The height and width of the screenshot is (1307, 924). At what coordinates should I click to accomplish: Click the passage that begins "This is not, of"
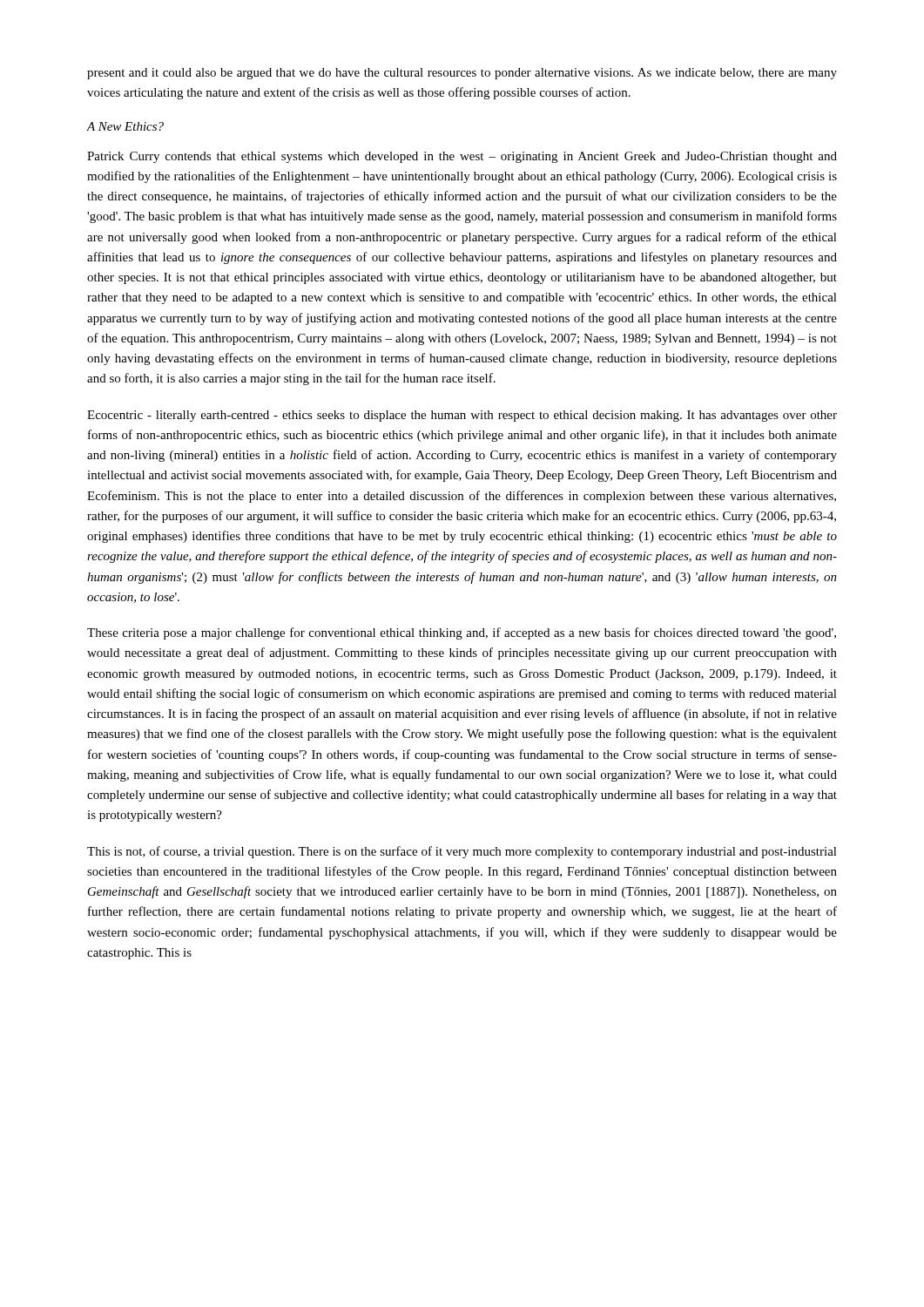[x=462, y=902]
